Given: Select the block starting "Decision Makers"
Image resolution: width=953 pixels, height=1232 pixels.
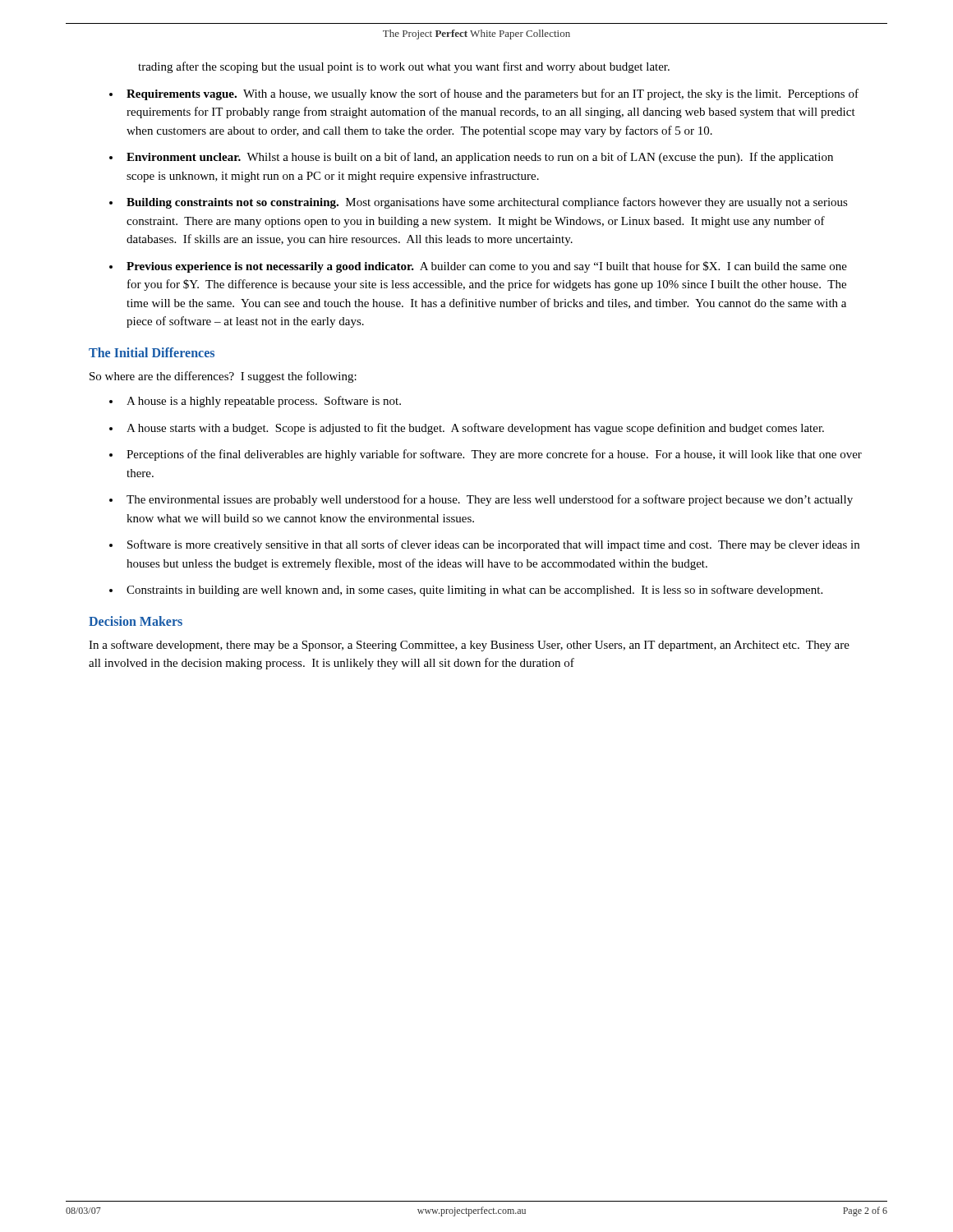Looking at the screenshot, I should click(x=136, y=621).
